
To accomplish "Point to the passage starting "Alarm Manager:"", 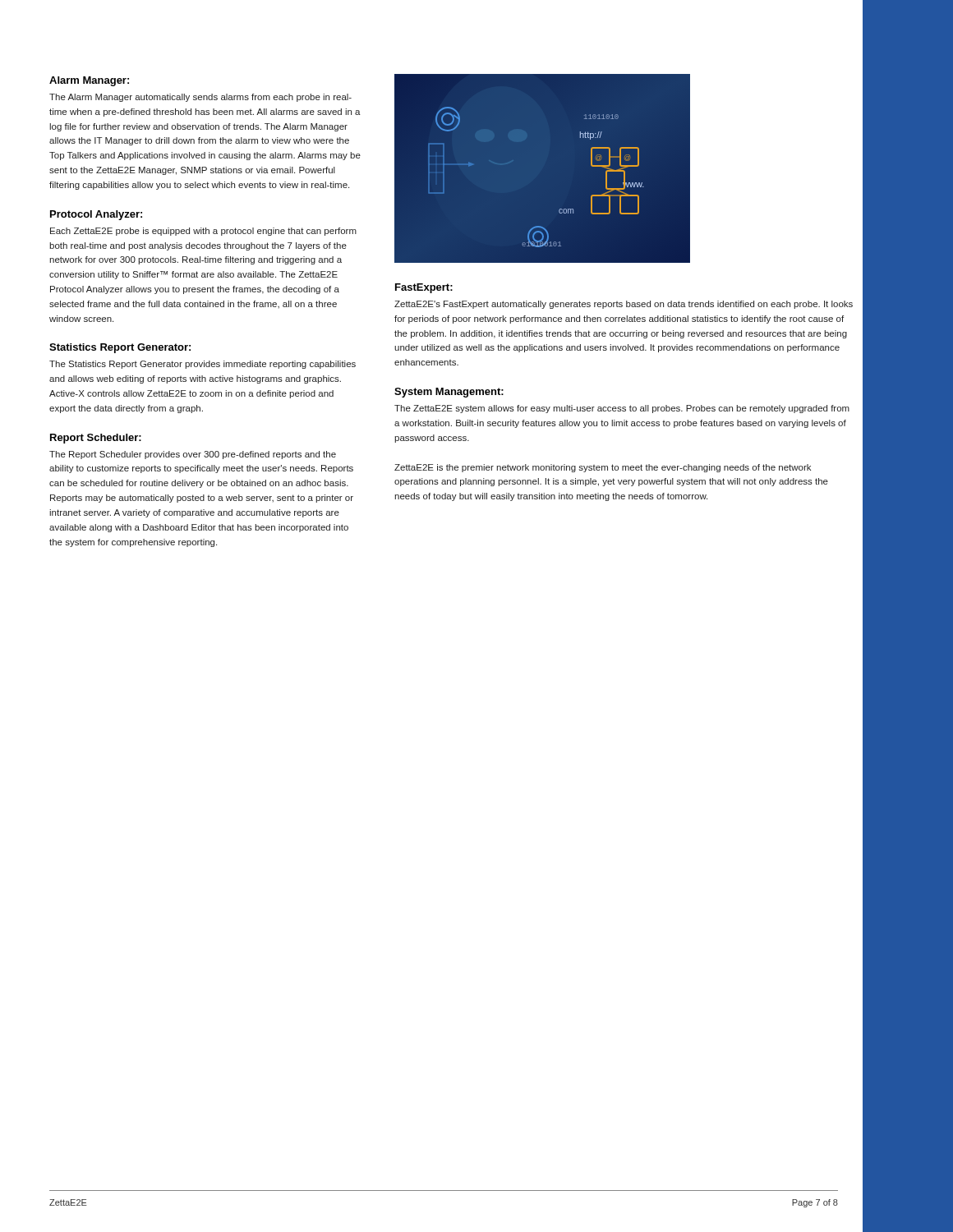I will coord(90,80).
